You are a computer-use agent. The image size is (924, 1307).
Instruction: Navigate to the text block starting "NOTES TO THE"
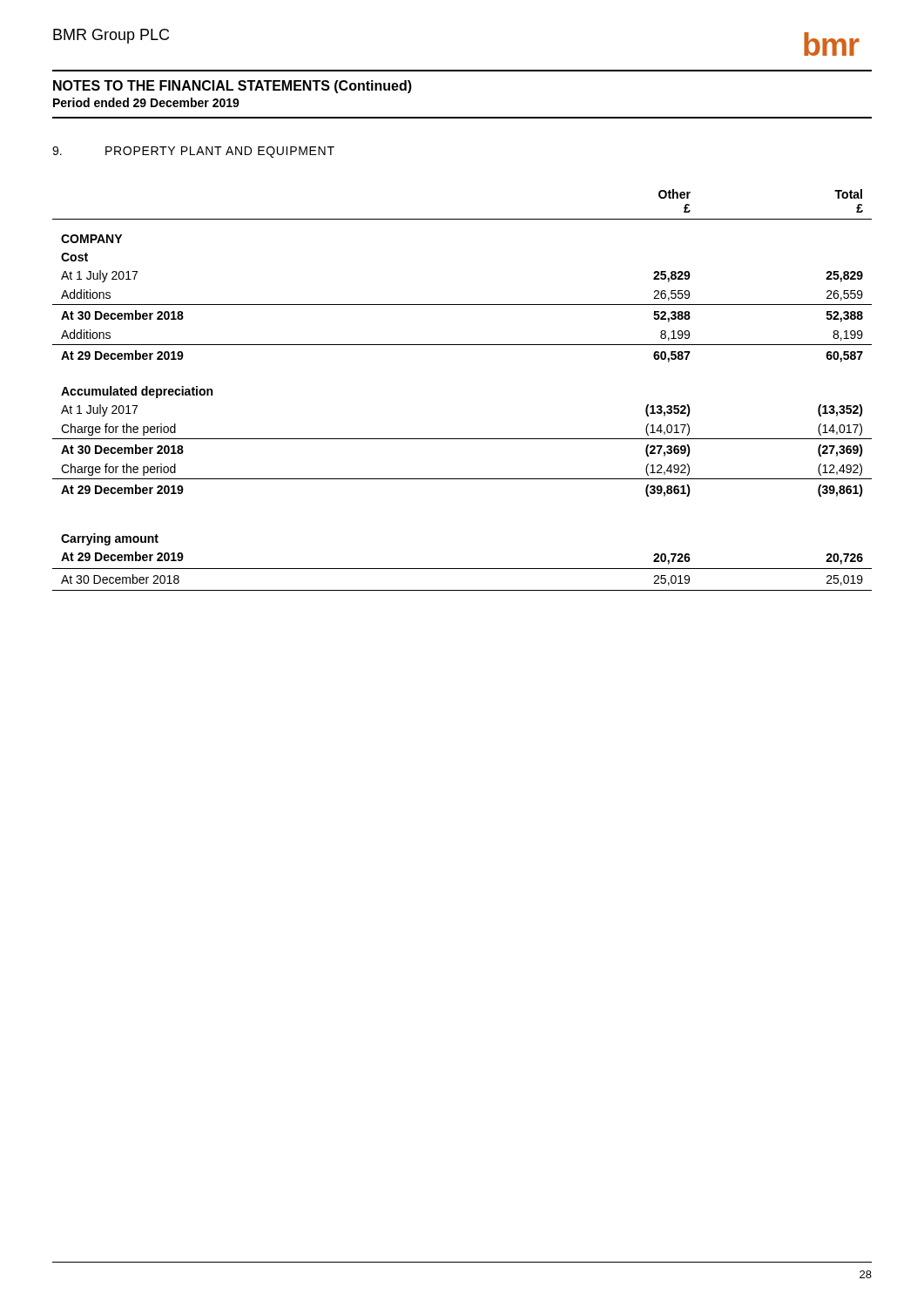(233, 87)
